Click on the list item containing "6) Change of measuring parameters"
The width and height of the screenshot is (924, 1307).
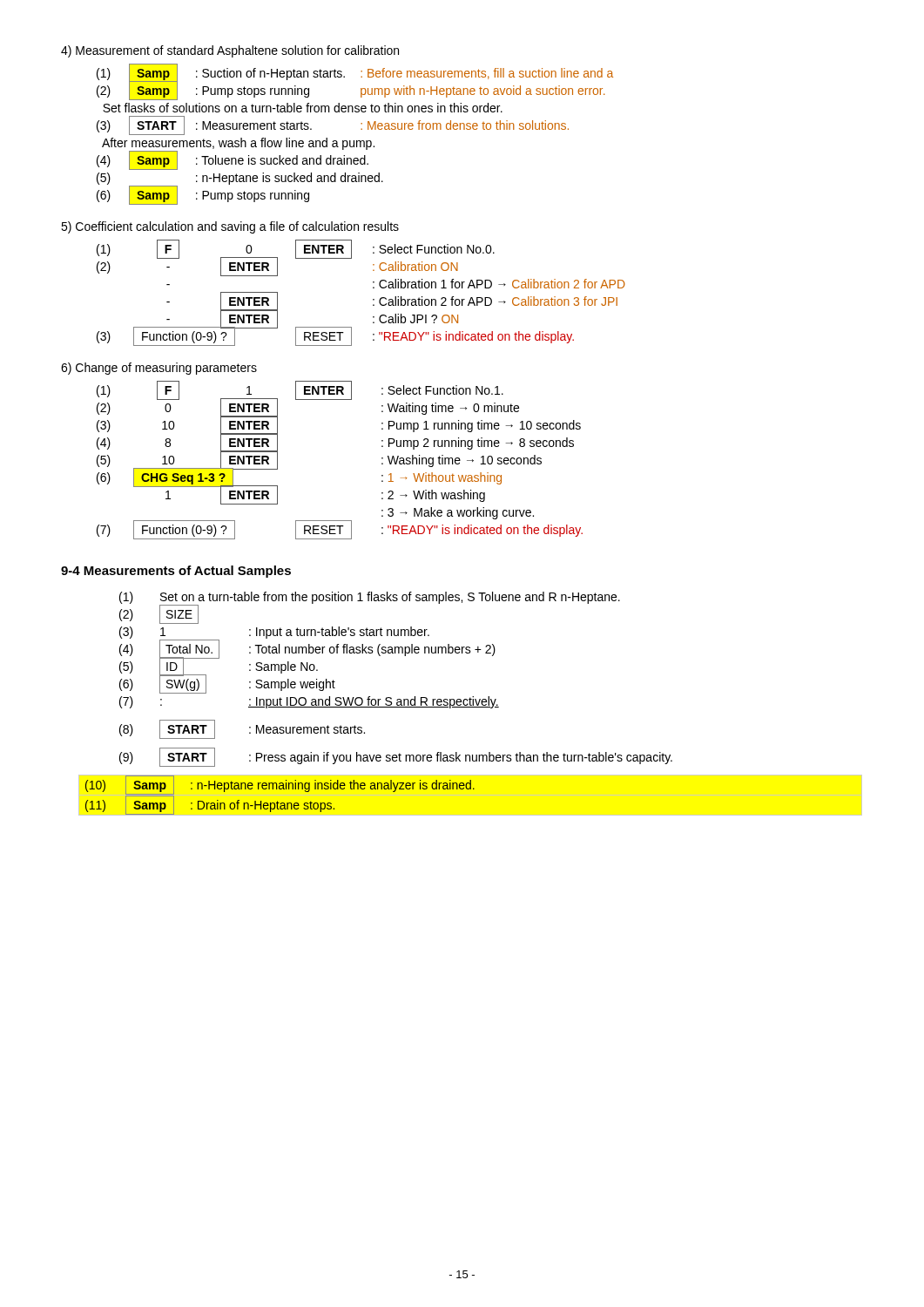click(159, 368)
